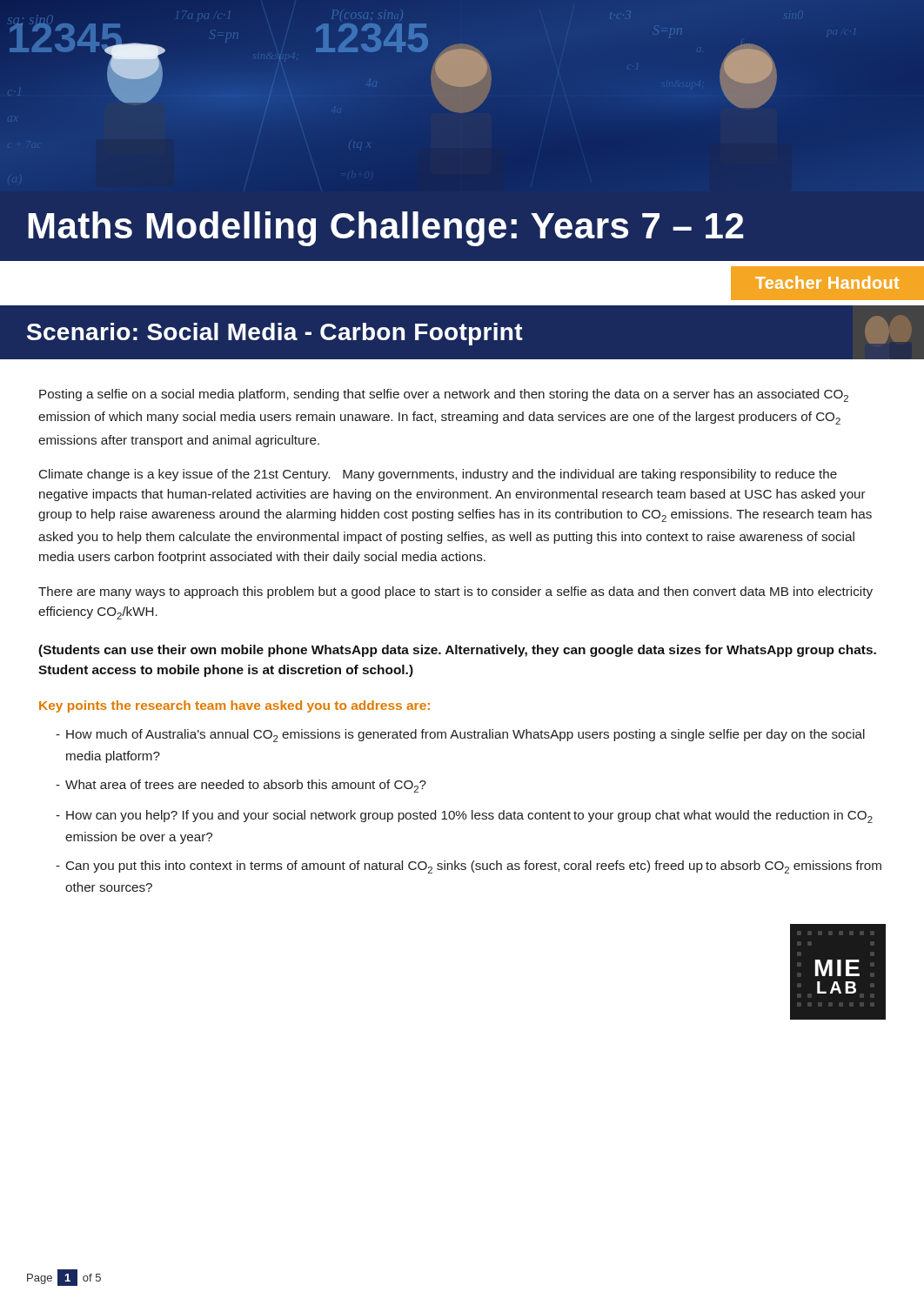924x1305 pixels.
Task: Select the title that says "Maths Modelling Challenge:"
Action: tap(462, 226)
